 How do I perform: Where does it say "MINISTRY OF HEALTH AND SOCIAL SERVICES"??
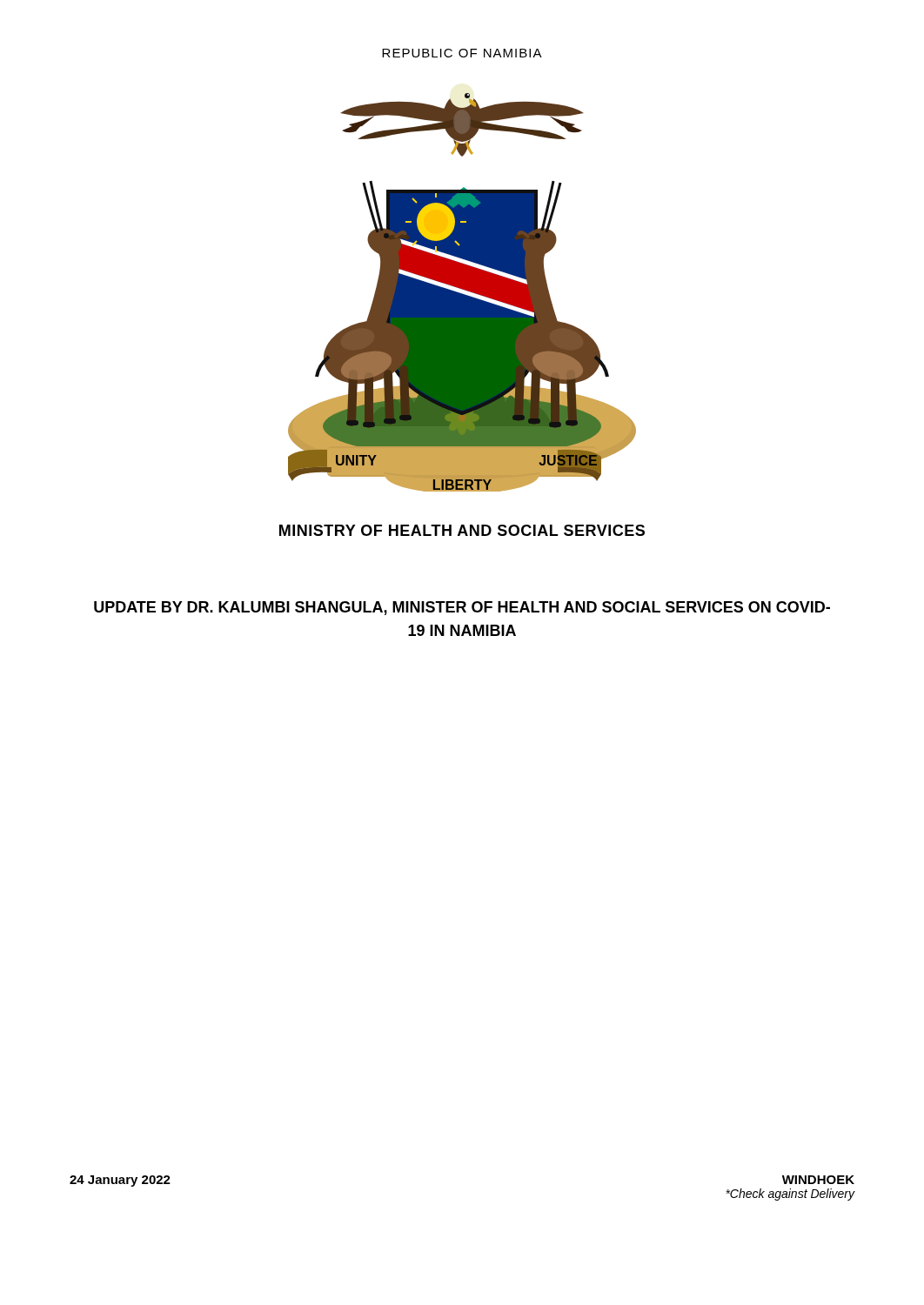click(462, 531)
